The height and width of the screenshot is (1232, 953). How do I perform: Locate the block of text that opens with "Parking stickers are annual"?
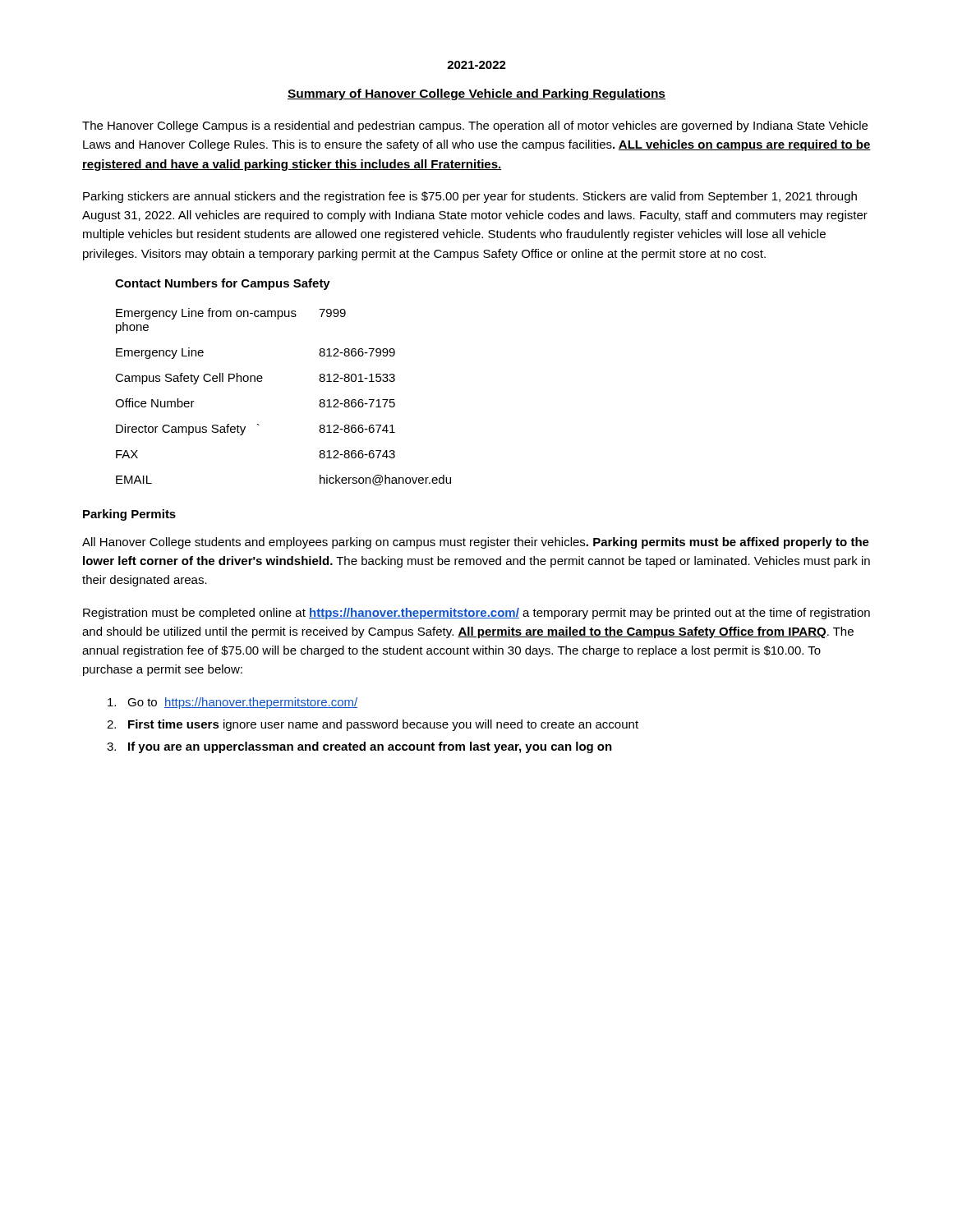[x=475, y=224]
